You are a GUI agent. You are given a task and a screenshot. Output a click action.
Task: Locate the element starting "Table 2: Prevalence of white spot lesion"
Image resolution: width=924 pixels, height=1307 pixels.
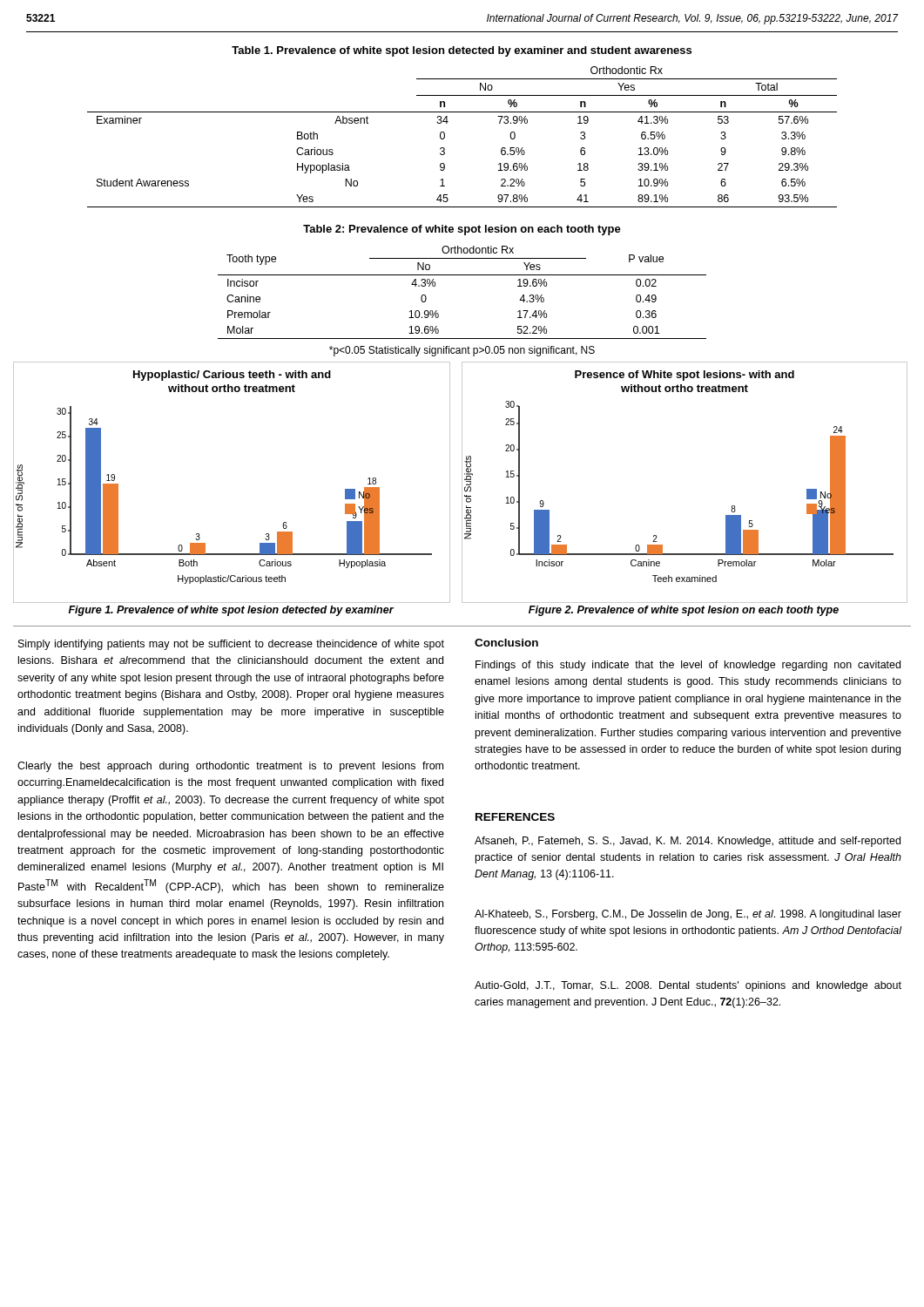click(x=462, y=229)
